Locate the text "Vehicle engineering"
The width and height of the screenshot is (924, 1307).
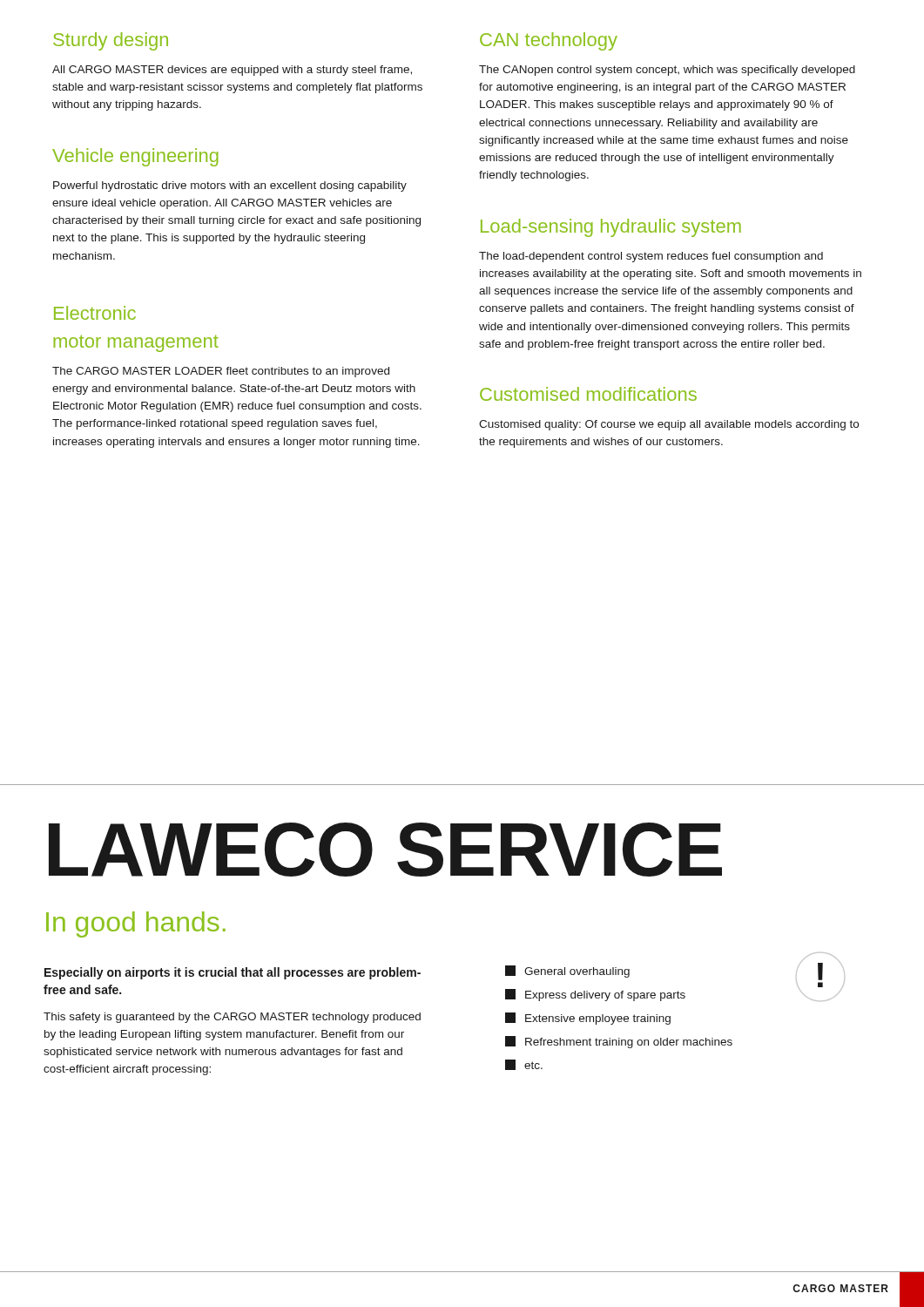pyautogui.click(x=136, y=155)
